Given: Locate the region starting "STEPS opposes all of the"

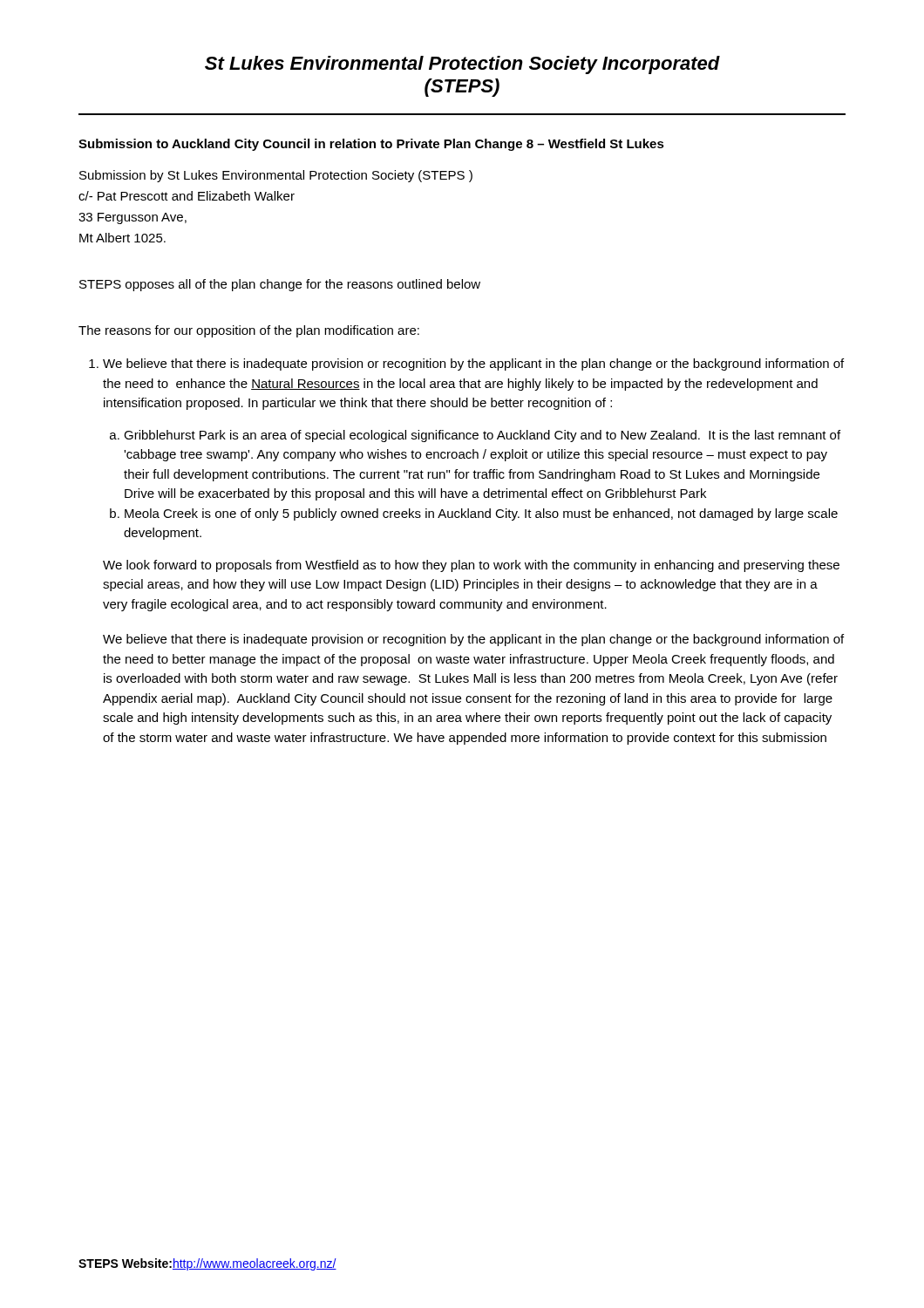Looking at the screenshot, I should click(279, 284).
